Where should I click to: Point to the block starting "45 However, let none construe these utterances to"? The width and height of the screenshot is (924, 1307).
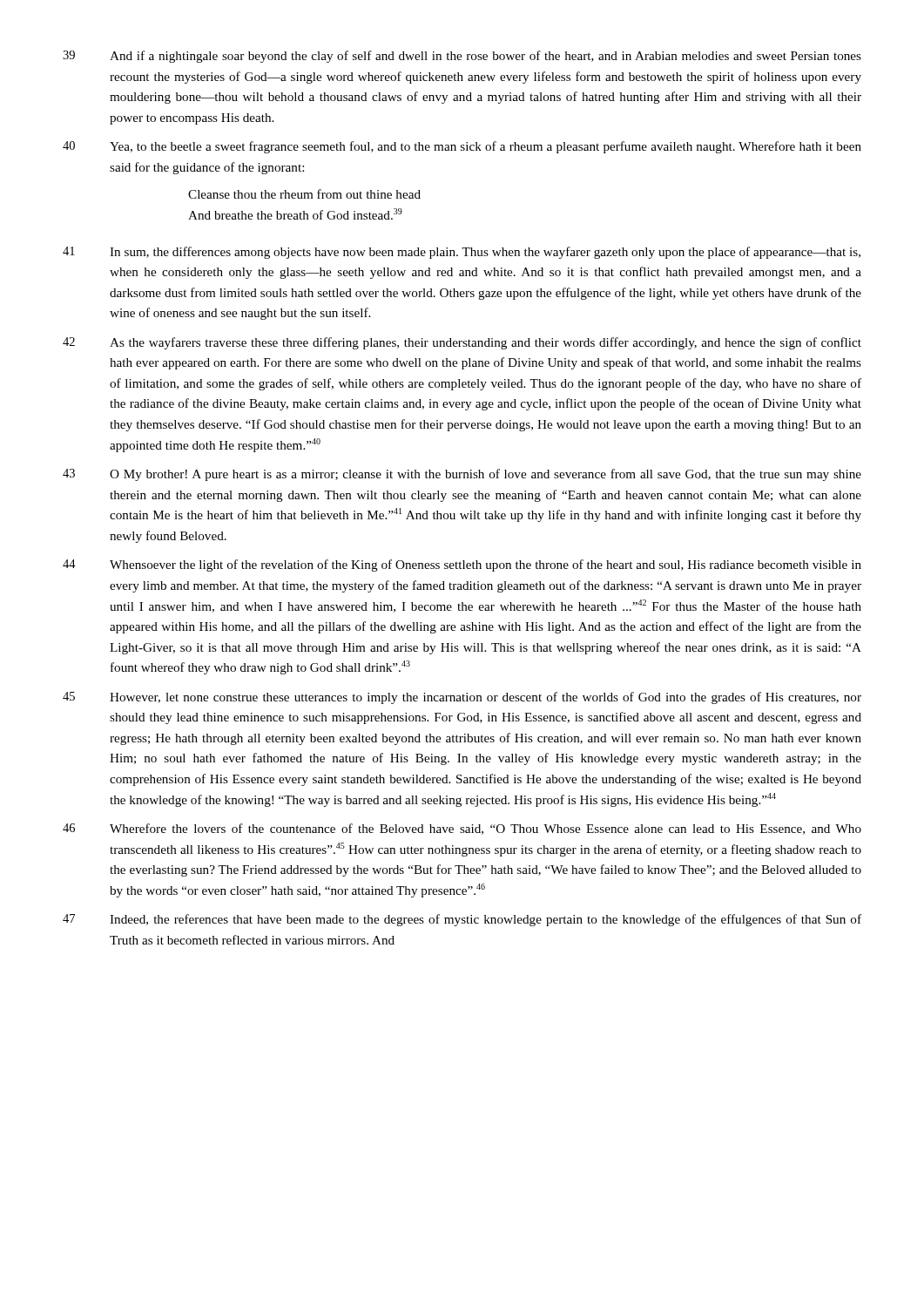(x=462, y=748)
